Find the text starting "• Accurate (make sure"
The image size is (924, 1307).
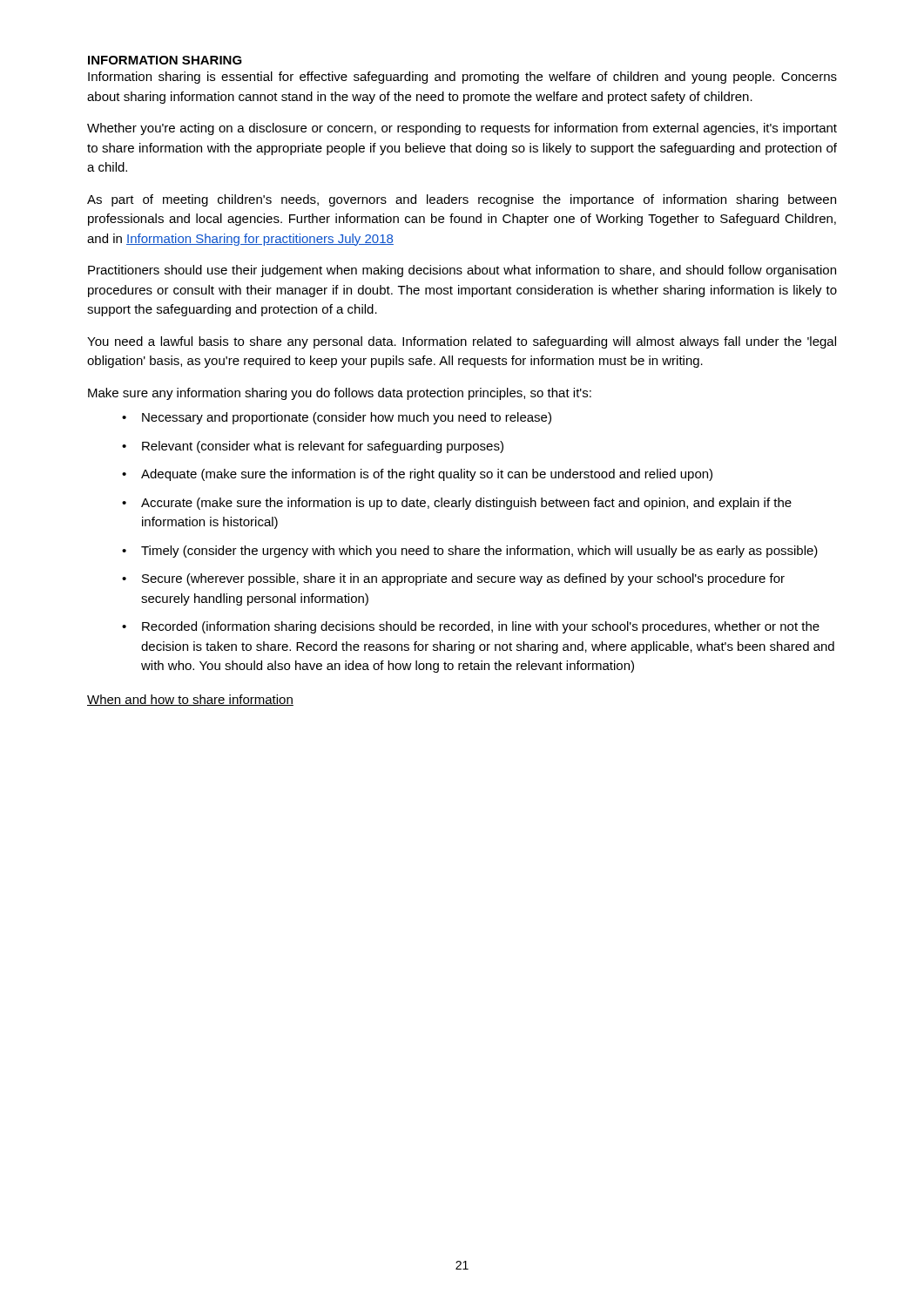(479, 512)
